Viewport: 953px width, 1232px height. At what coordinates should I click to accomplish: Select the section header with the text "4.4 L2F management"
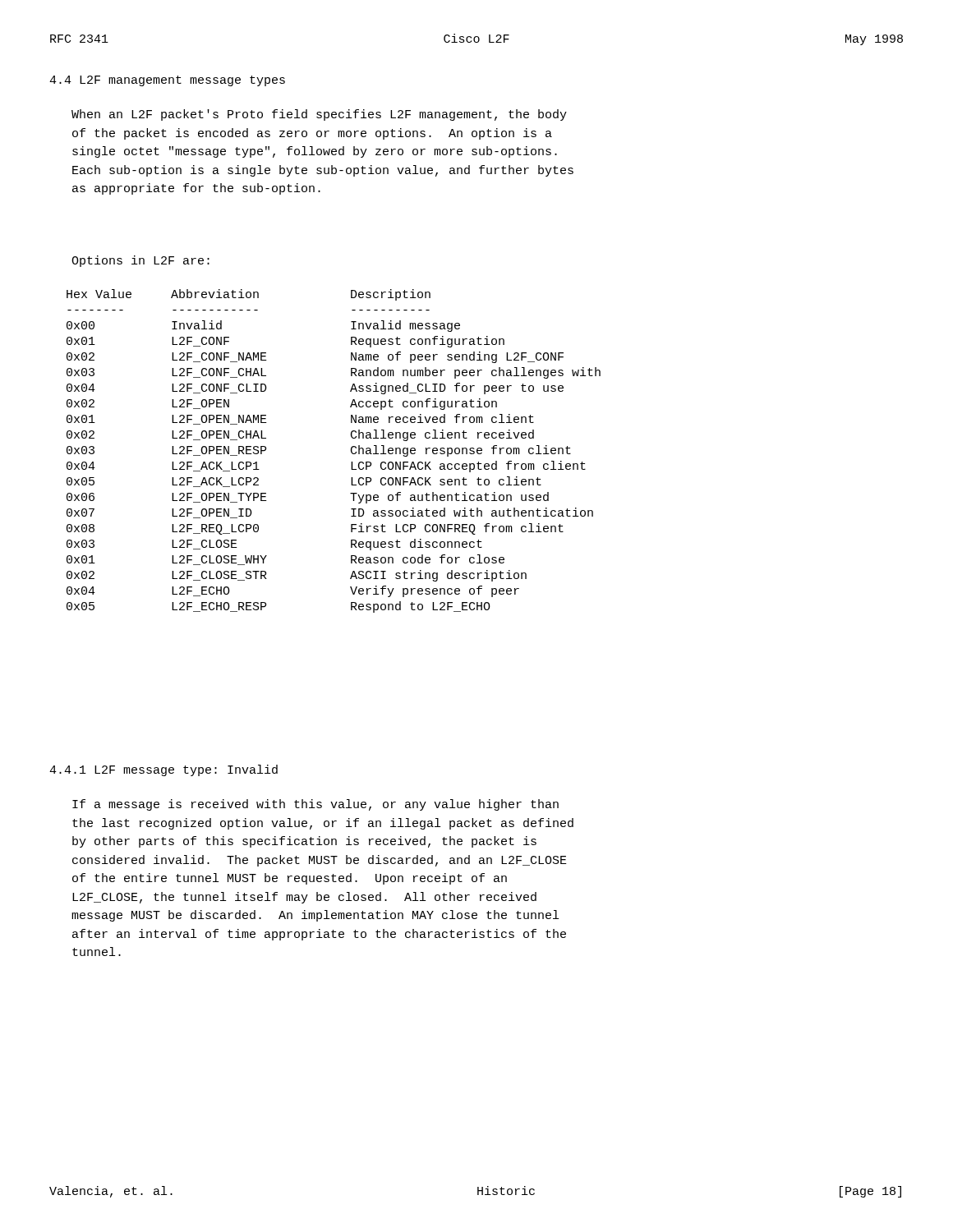[168, 81]
